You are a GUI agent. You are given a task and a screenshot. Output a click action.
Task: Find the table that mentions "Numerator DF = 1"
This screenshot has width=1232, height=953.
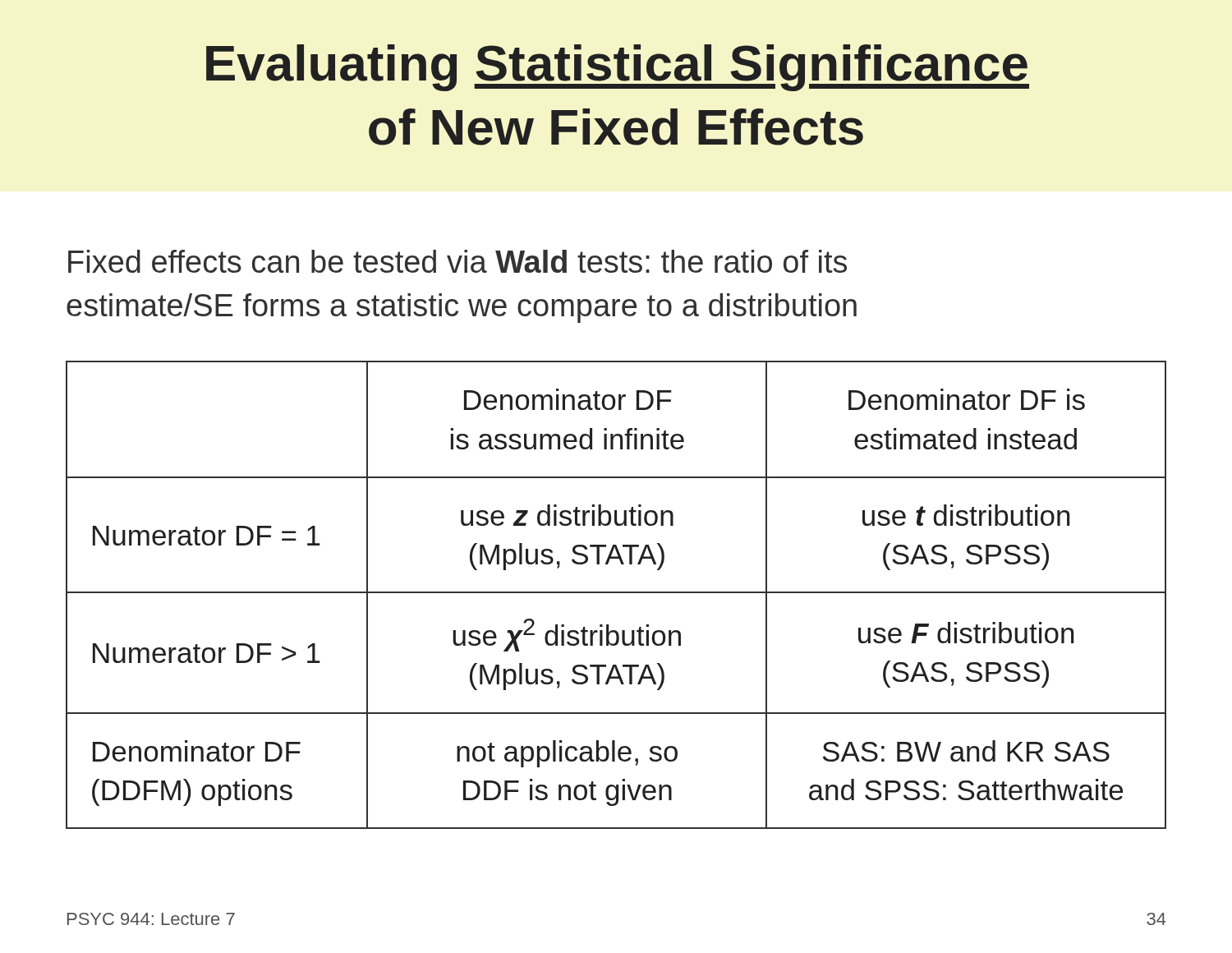(616, 595)
